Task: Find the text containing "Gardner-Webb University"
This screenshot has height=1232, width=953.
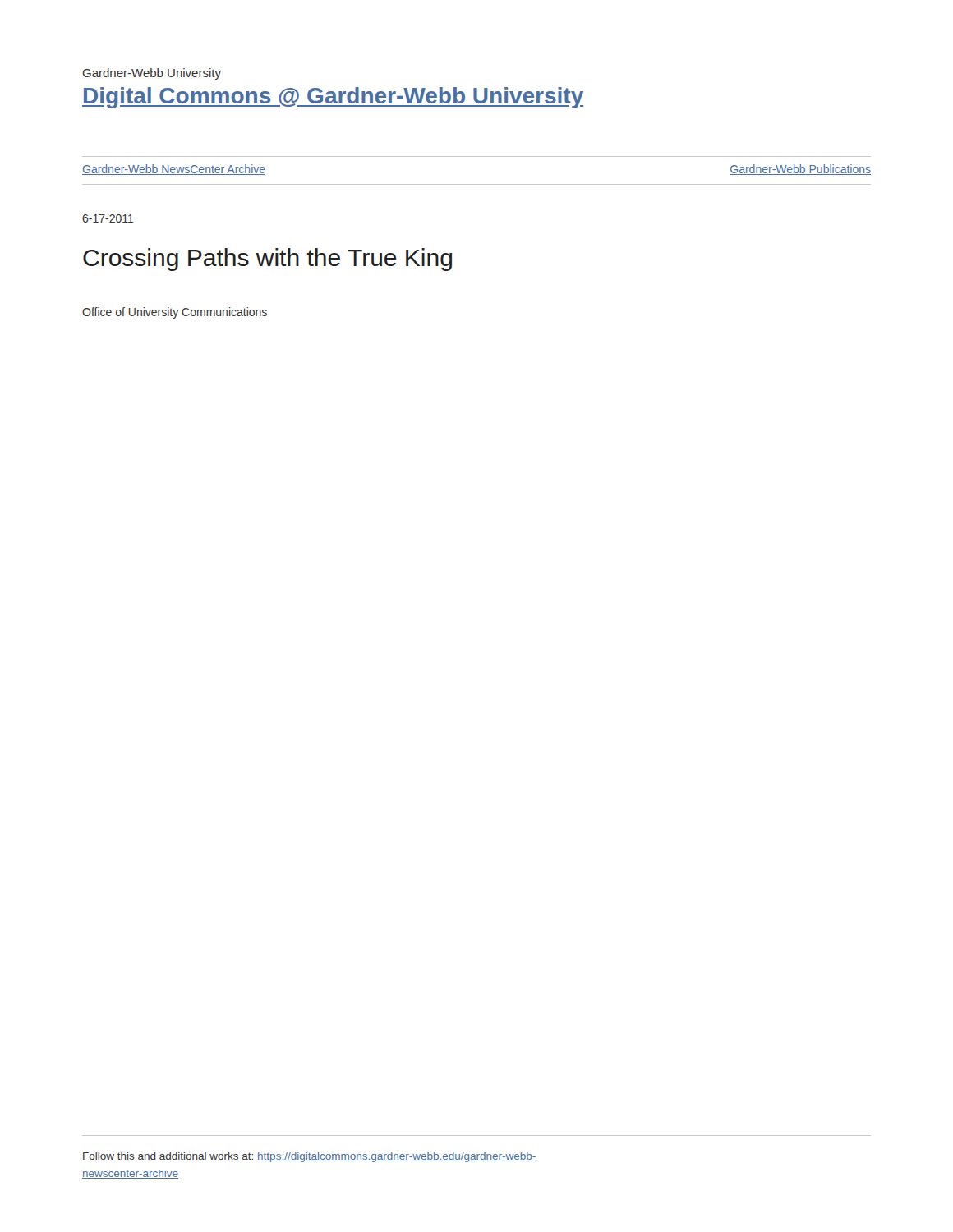Action: [x=152, y=73]
